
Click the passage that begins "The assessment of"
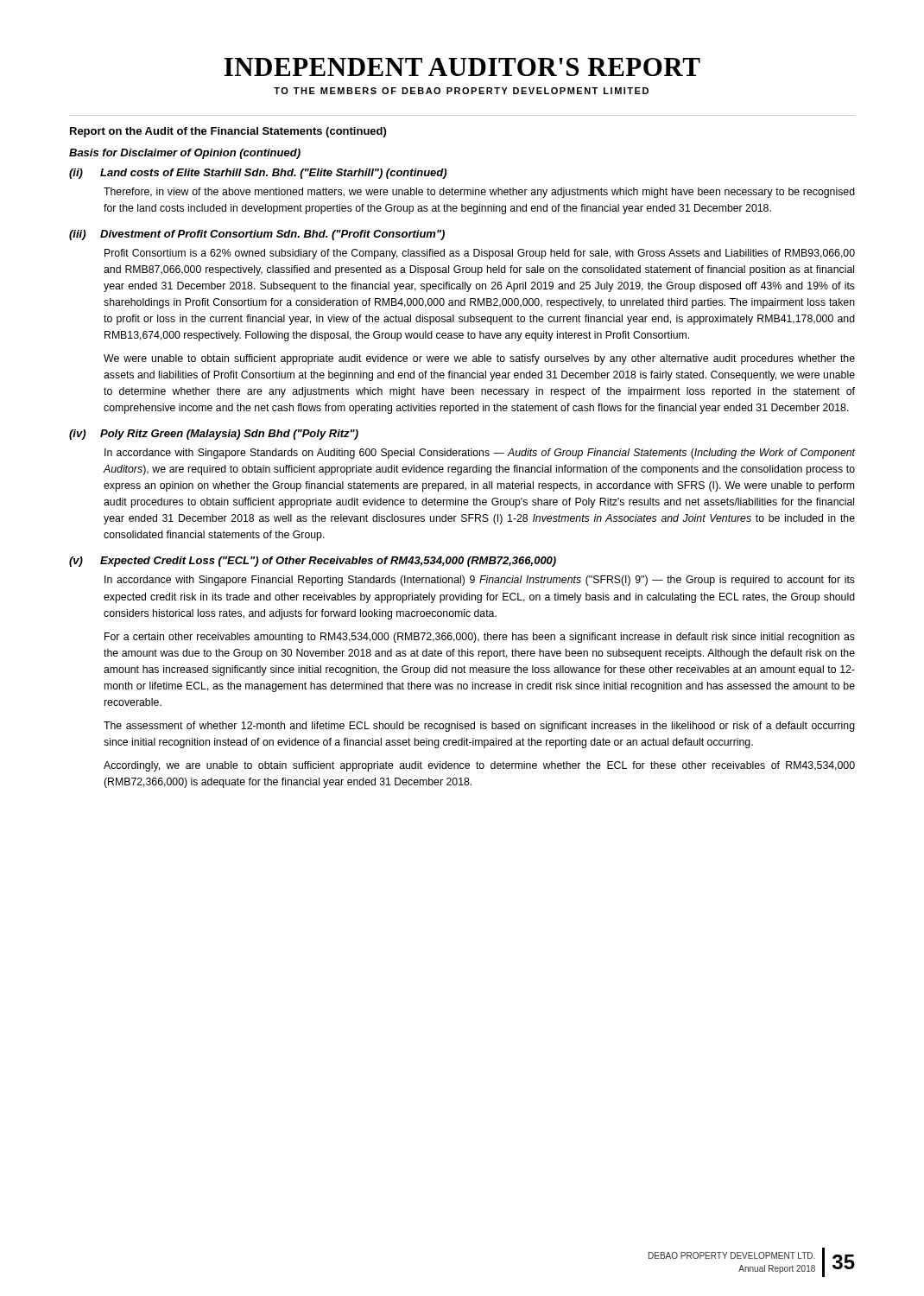coord(479,734)
